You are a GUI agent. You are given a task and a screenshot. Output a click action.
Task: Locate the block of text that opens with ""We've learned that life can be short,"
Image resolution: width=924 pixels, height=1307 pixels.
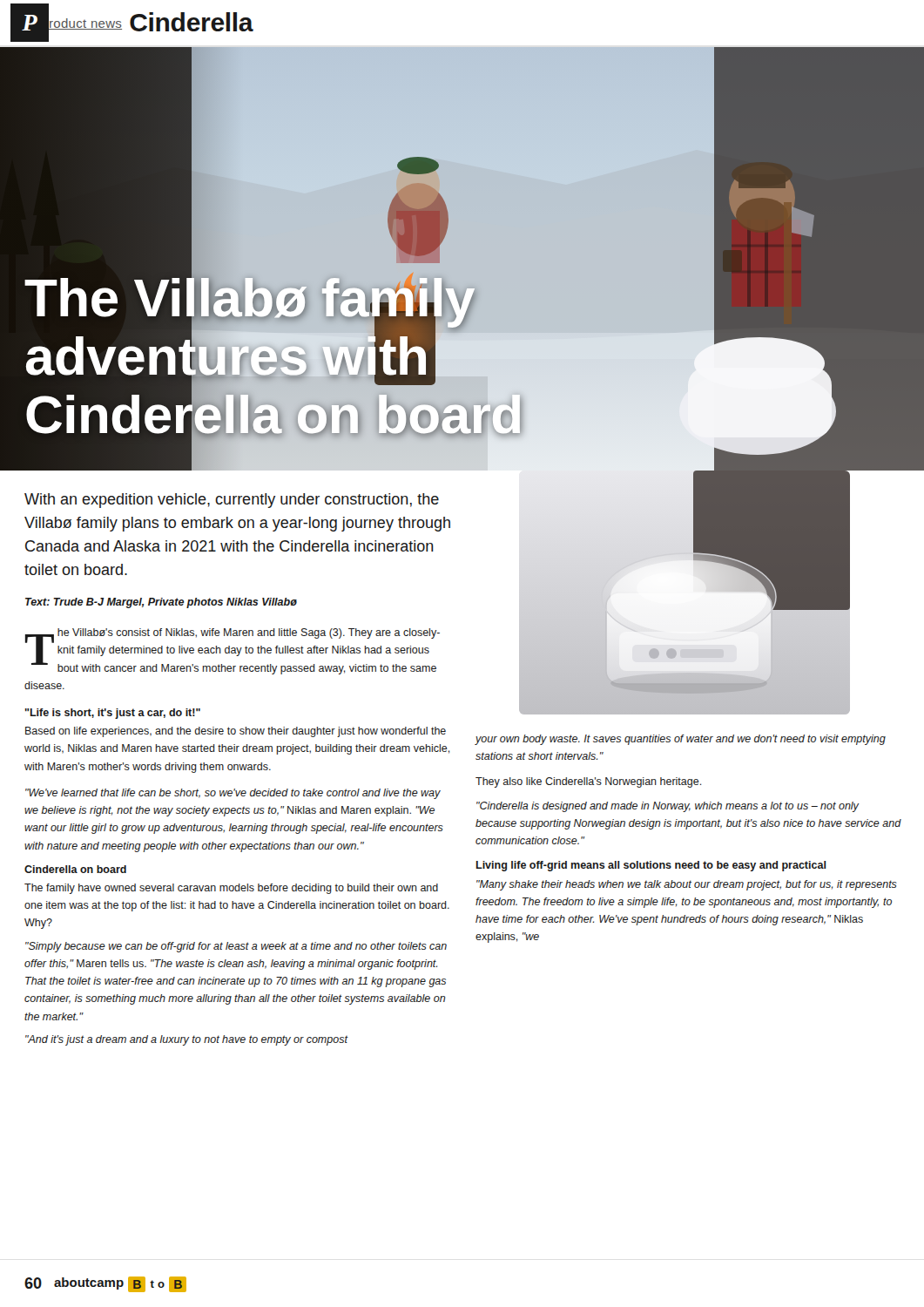point(234,819)
